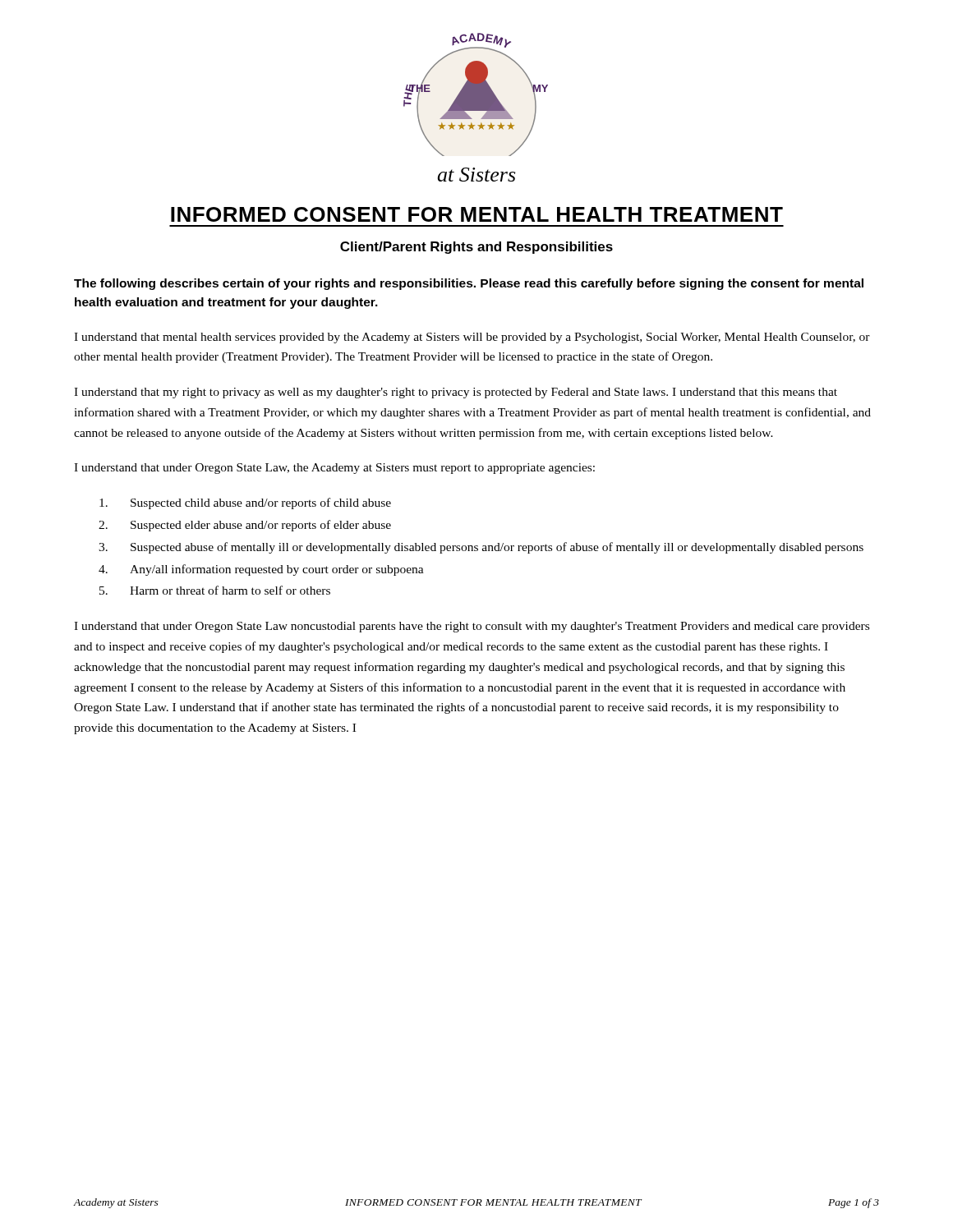Click on the logo
The height and width of the screenshot is (1232, 953).
[476, 94]
